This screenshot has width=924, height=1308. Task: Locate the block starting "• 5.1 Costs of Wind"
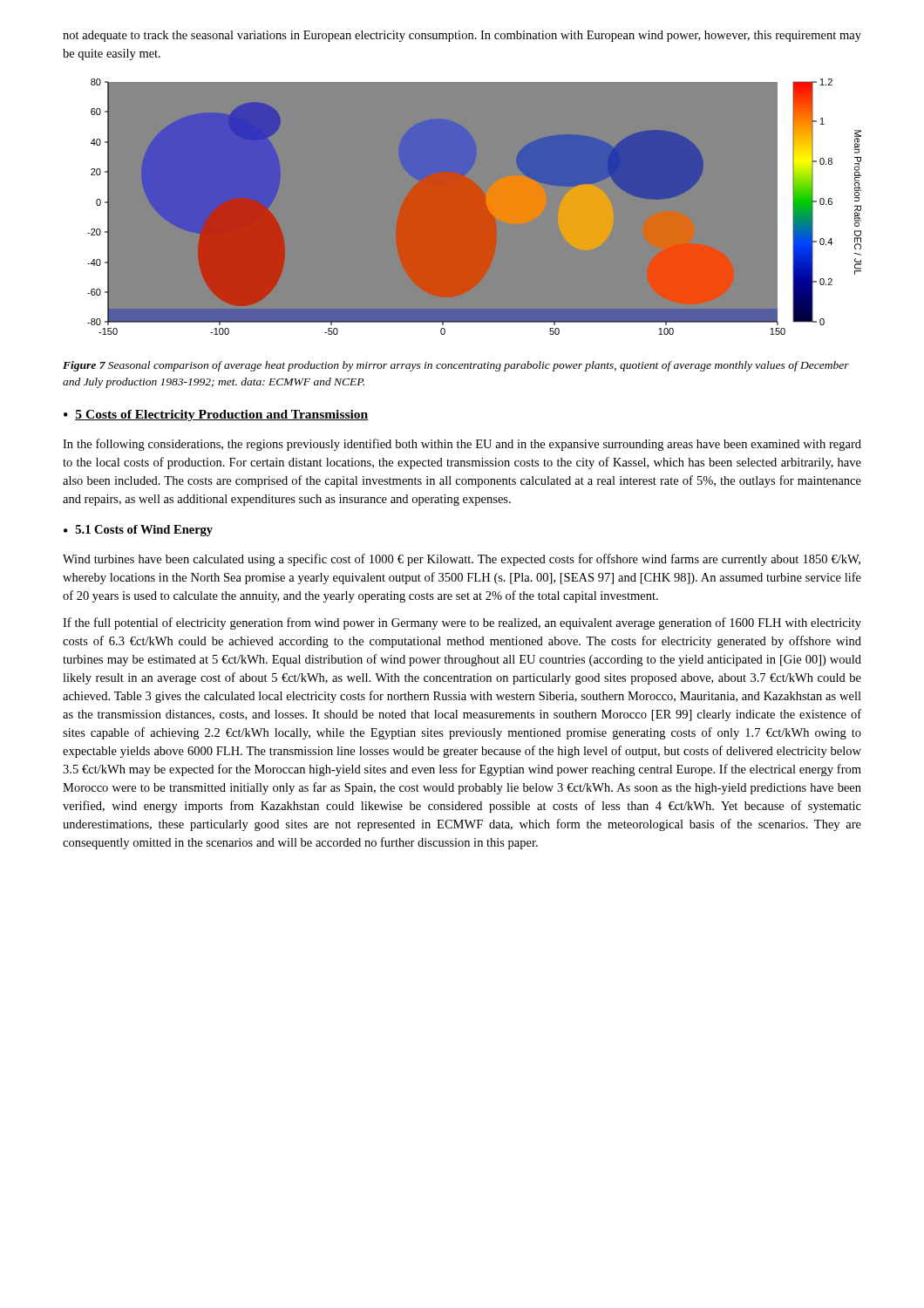(x=138, y=532)
